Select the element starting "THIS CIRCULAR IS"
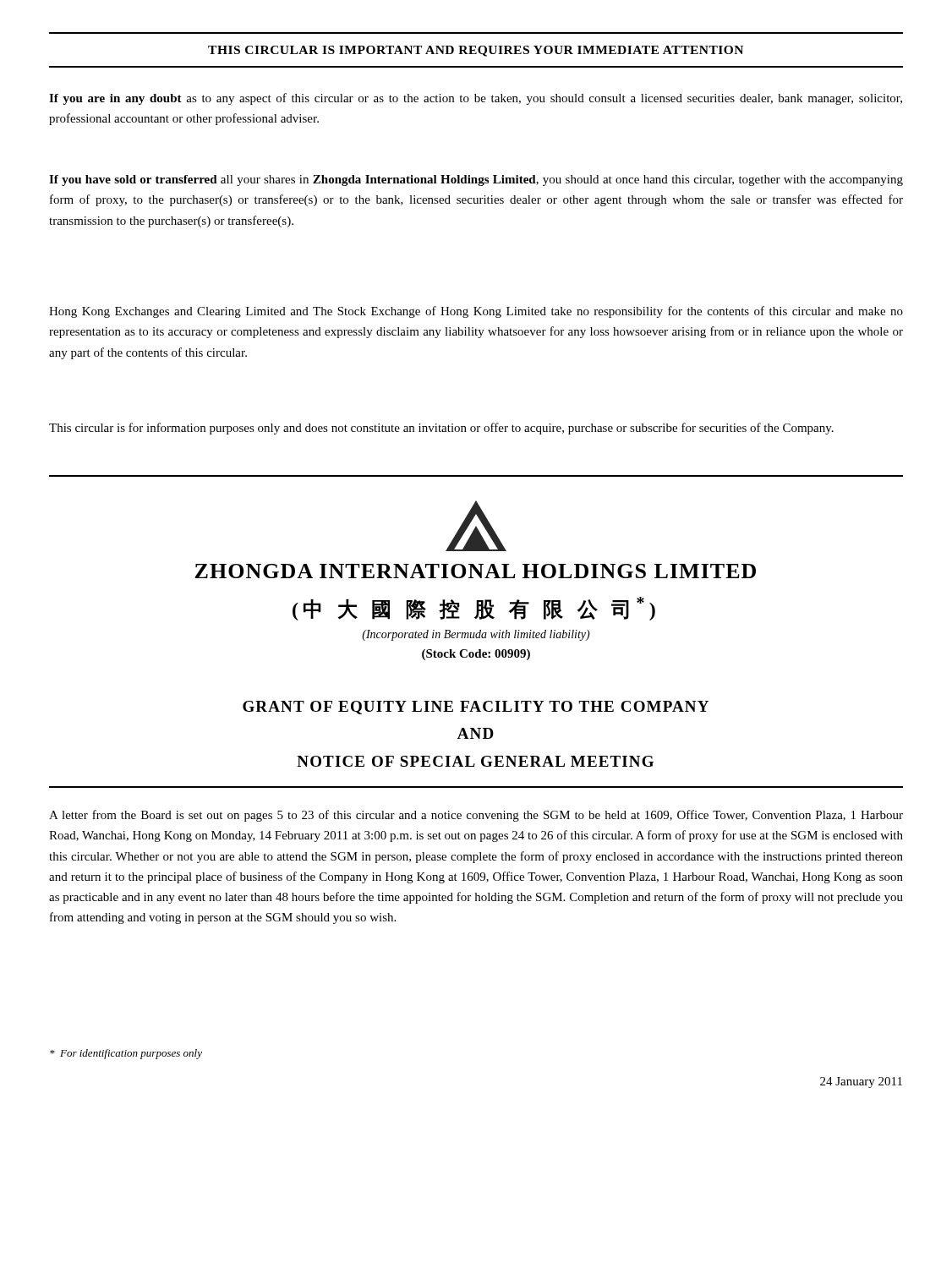 point(476,49)
